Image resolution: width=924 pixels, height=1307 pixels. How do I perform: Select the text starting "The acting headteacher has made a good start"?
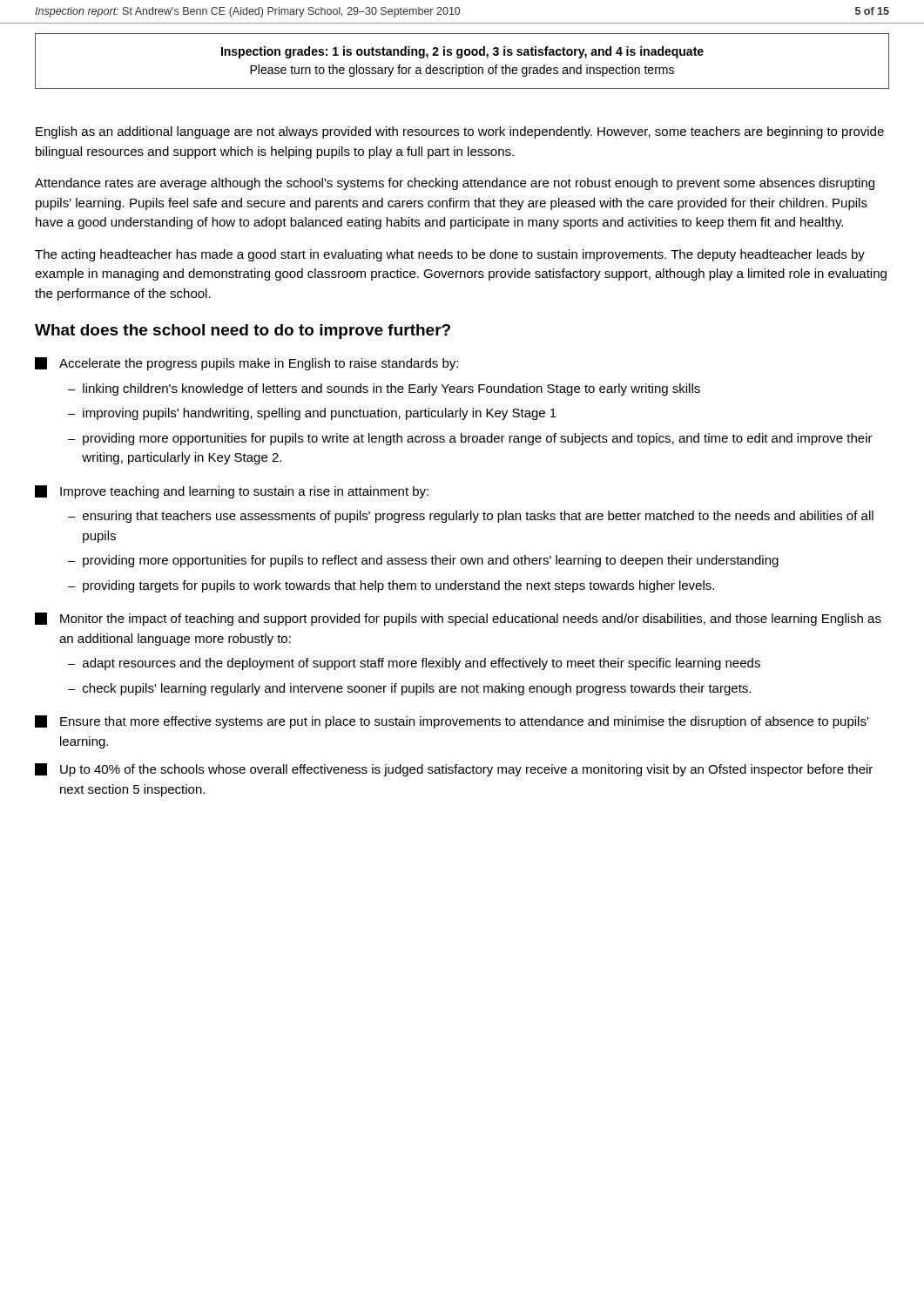(461, 273)
